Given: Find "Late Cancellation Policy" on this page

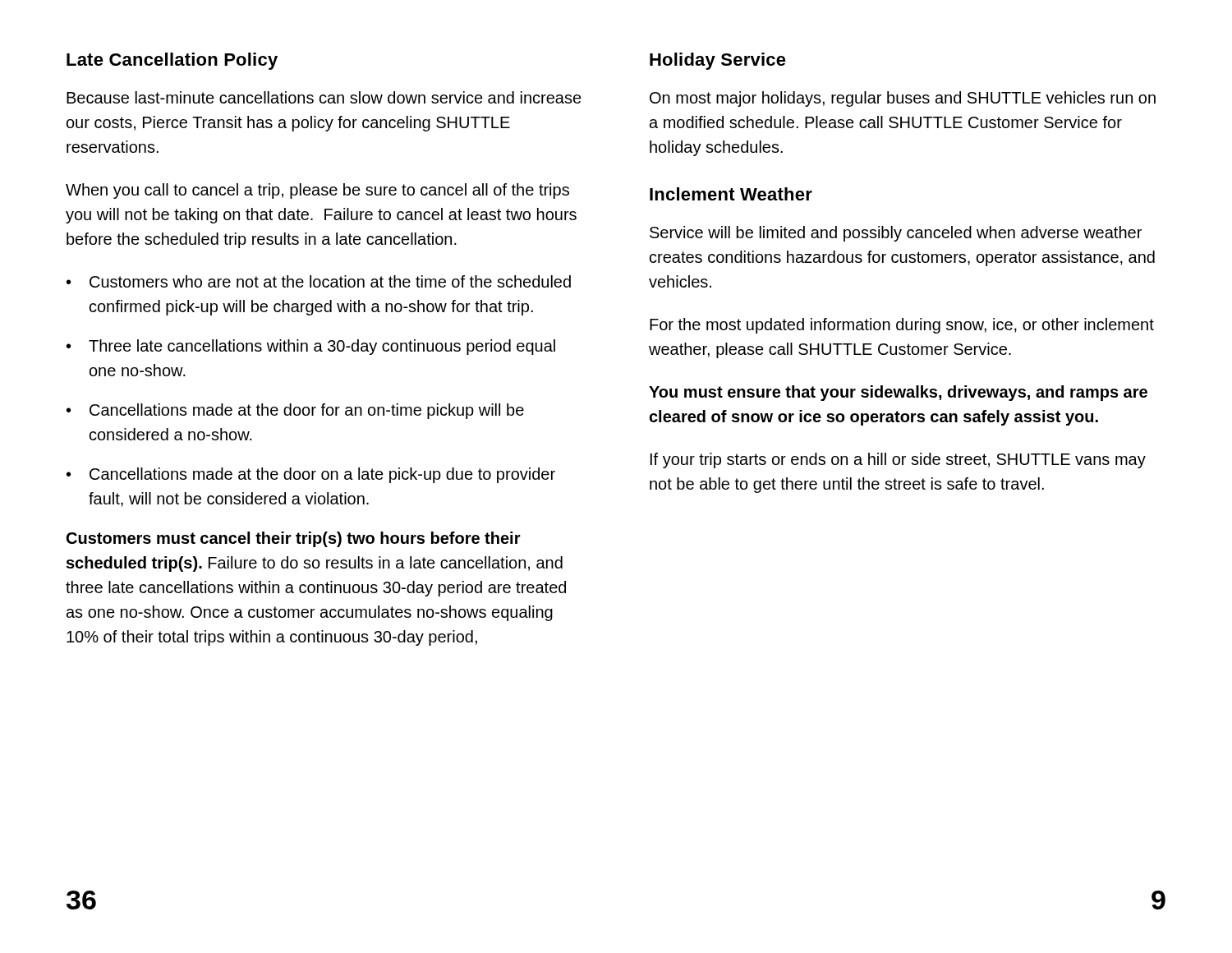Looking at the screenshot, I should point(172,60).
